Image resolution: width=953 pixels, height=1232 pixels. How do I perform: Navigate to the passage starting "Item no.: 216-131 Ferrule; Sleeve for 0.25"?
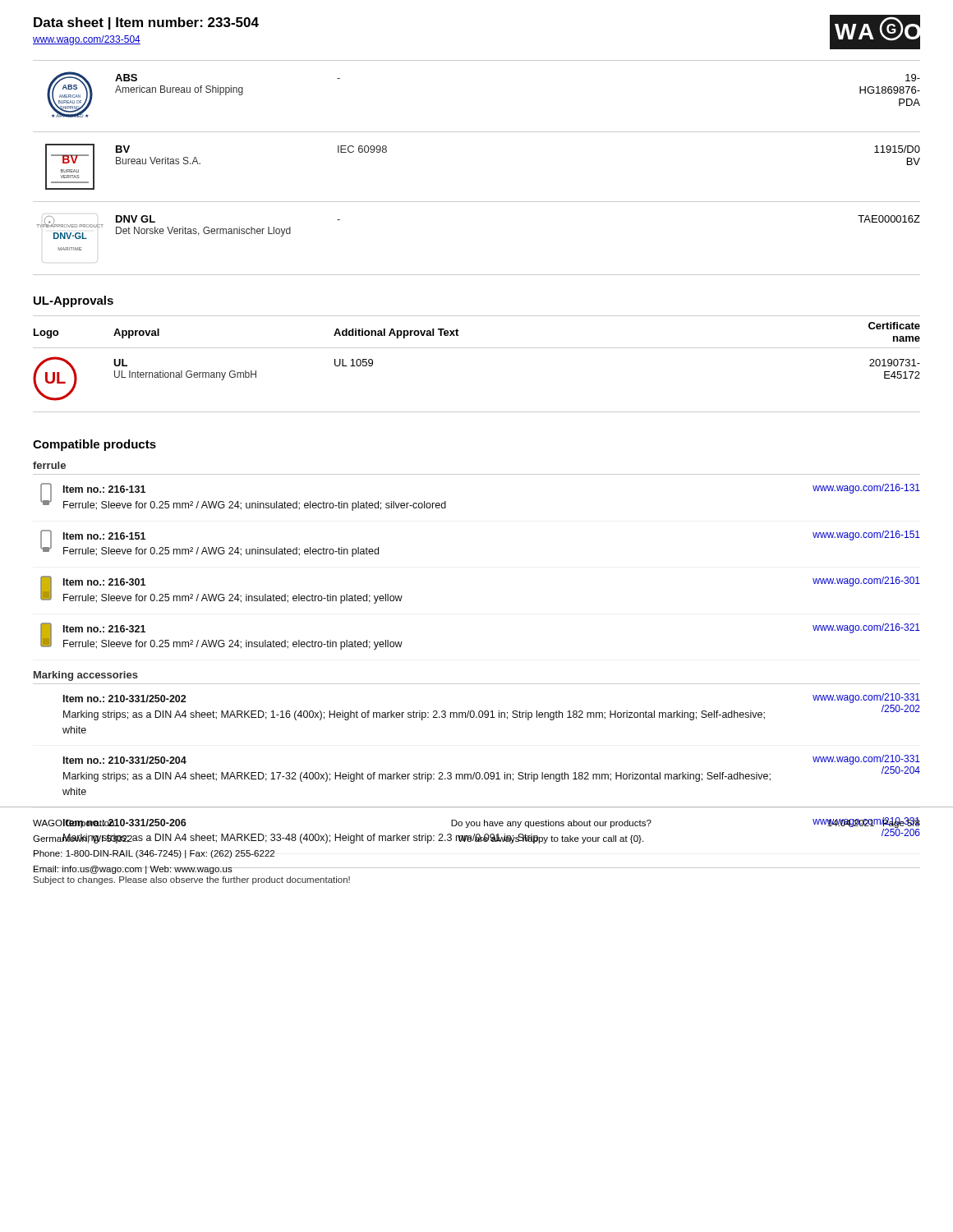[x=141, y=492]
